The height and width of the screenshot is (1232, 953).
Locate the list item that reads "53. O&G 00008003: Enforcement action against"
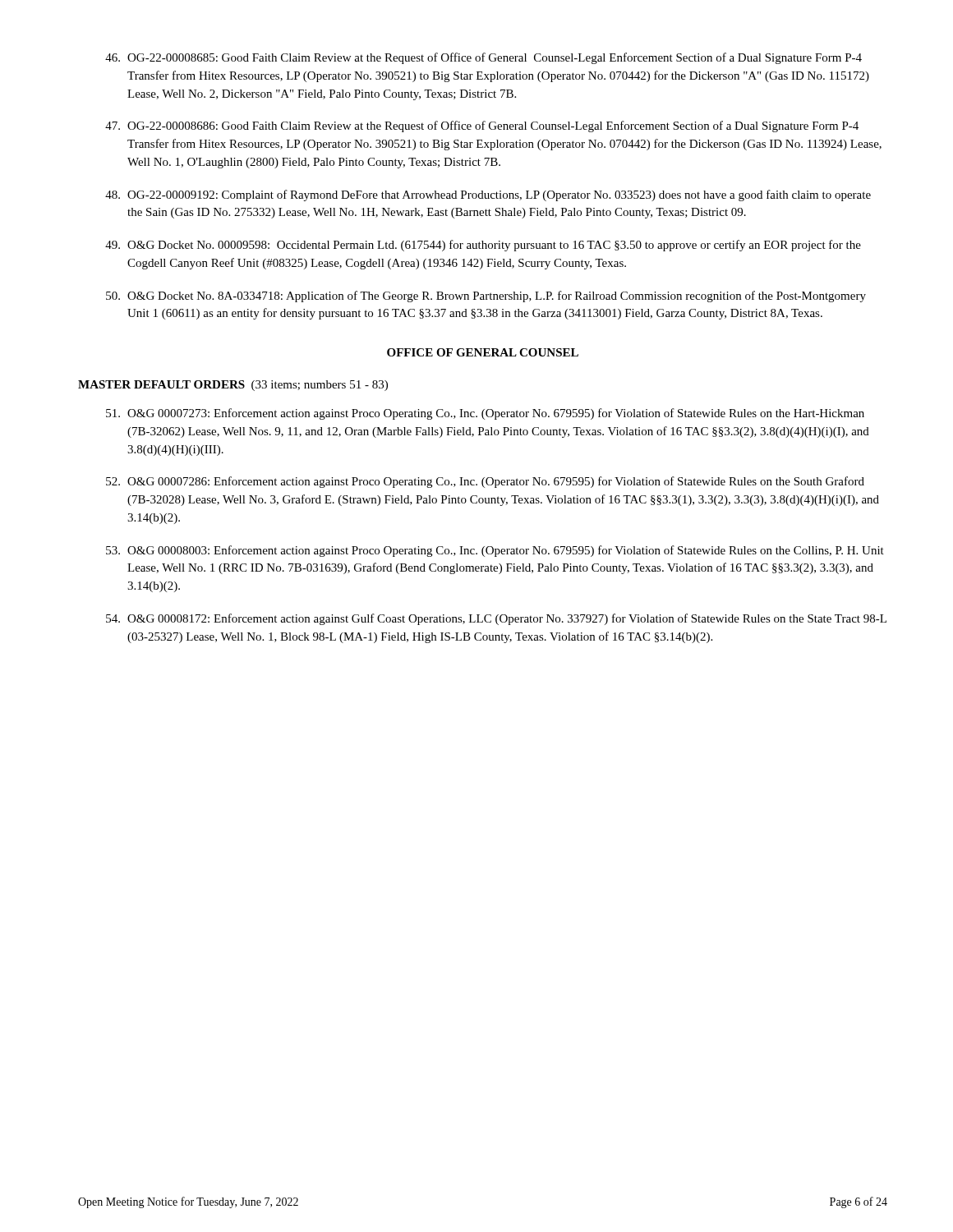click(x=483, y=569)
